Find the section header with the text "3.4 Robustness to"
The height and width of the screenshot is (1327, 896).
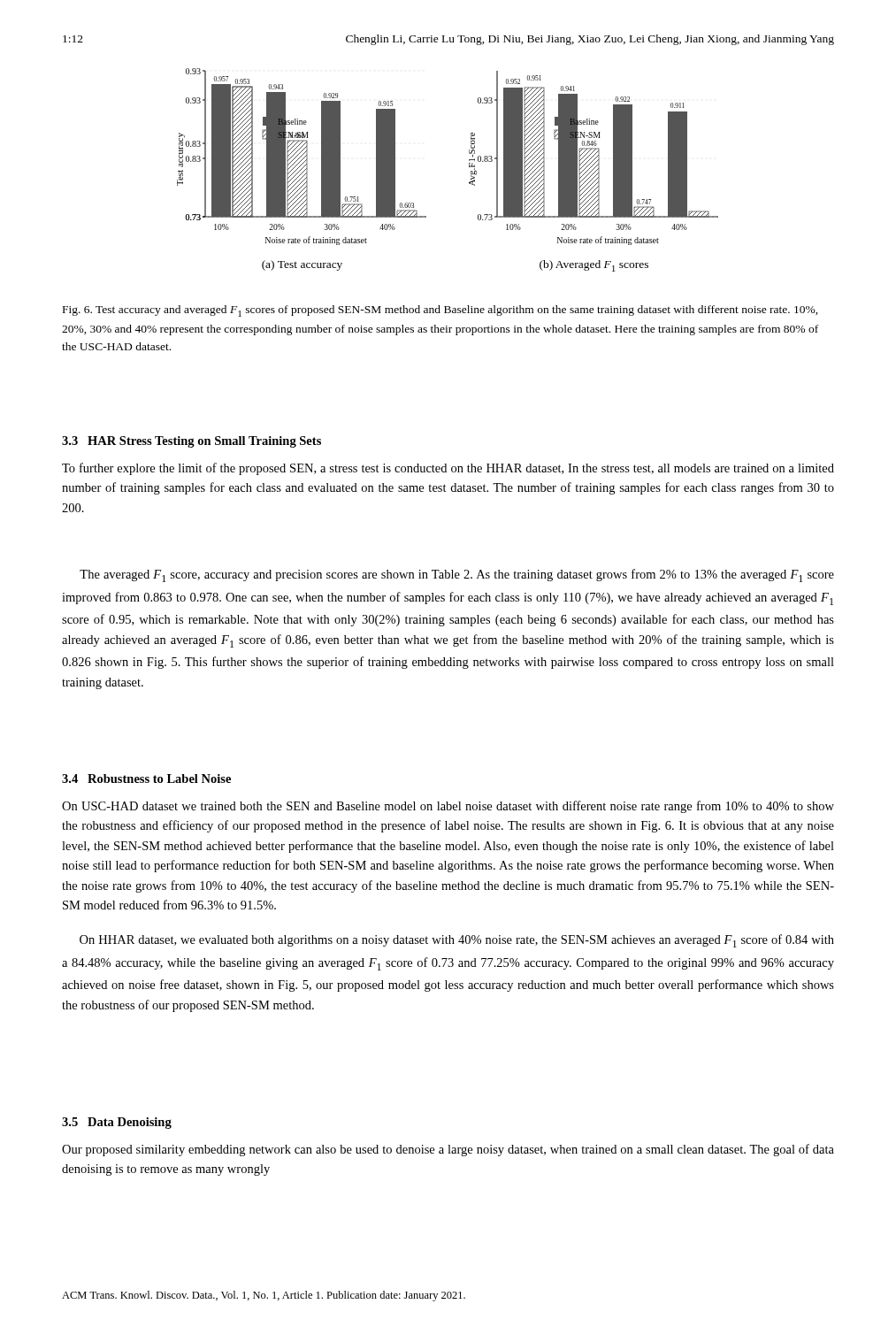pyautogui.click(x=147, y=778)
